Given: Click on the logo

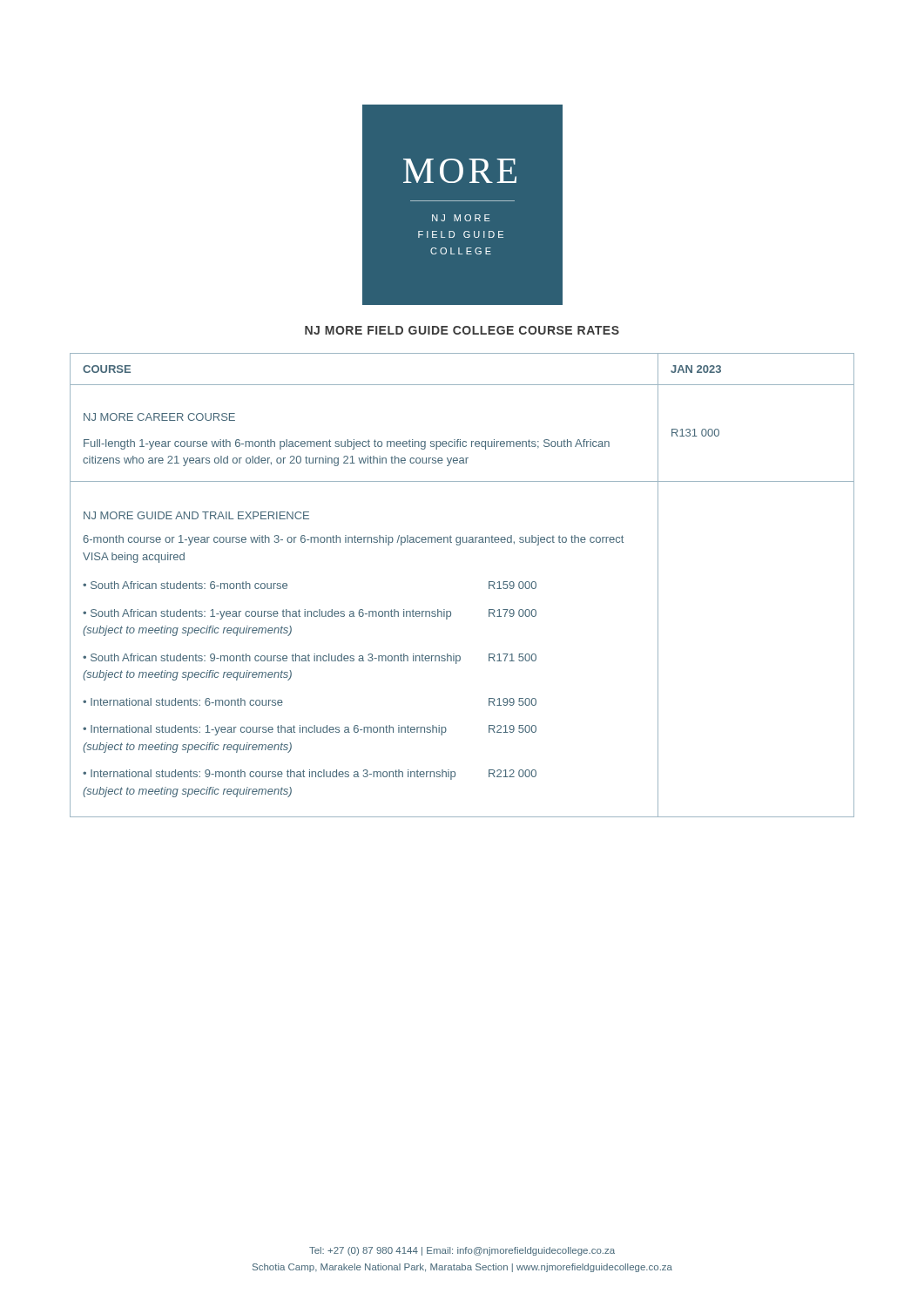Looking at the screenshot, I should coord(462,152).
